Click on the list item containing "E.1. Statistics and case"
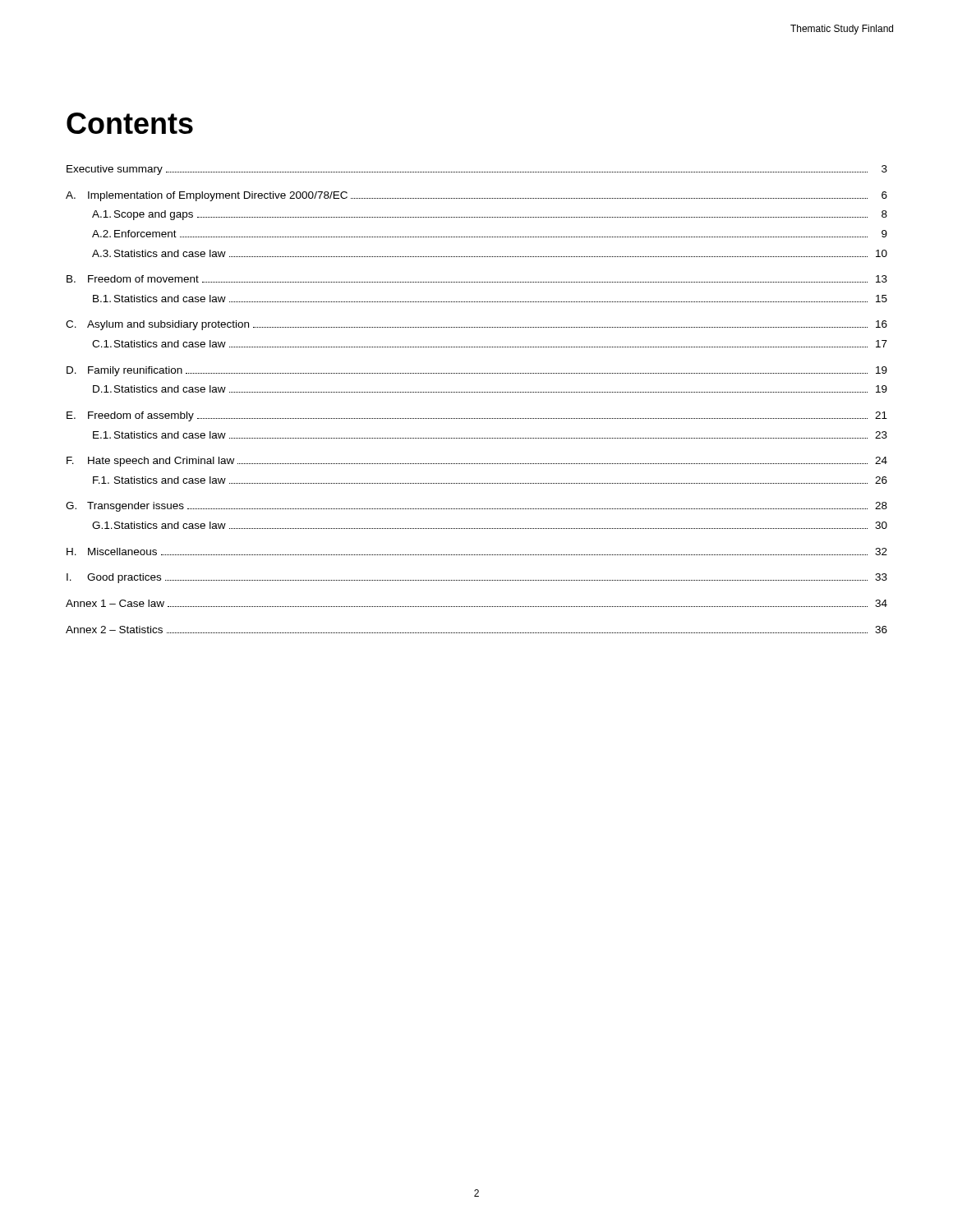953x1232 pixels. [x=490, y=435]
